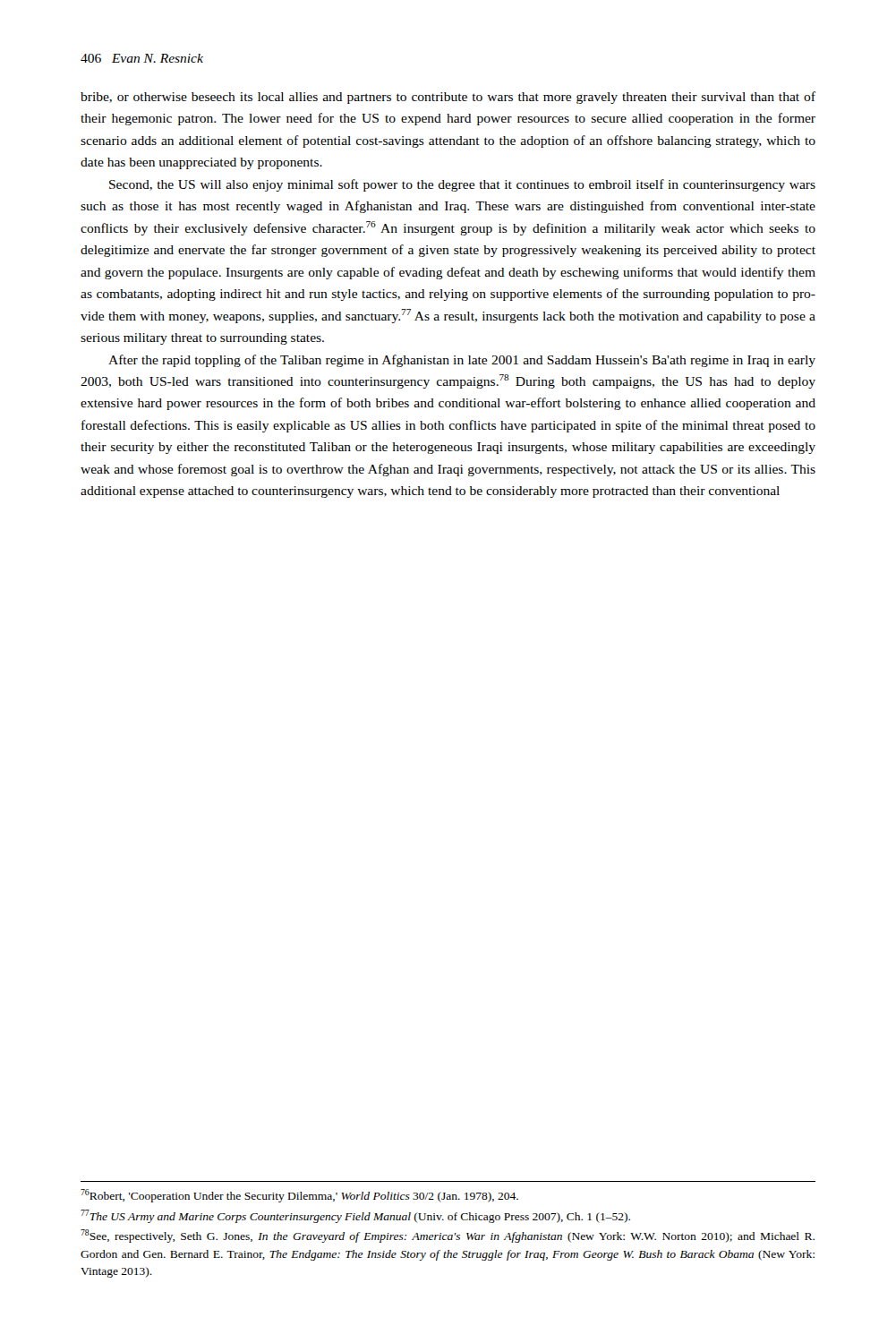Where is the passage that starts "78See, respectively, Seth G."?
The width and height of the screenshot is (896, 1343).
click(x=448, y=1253)
